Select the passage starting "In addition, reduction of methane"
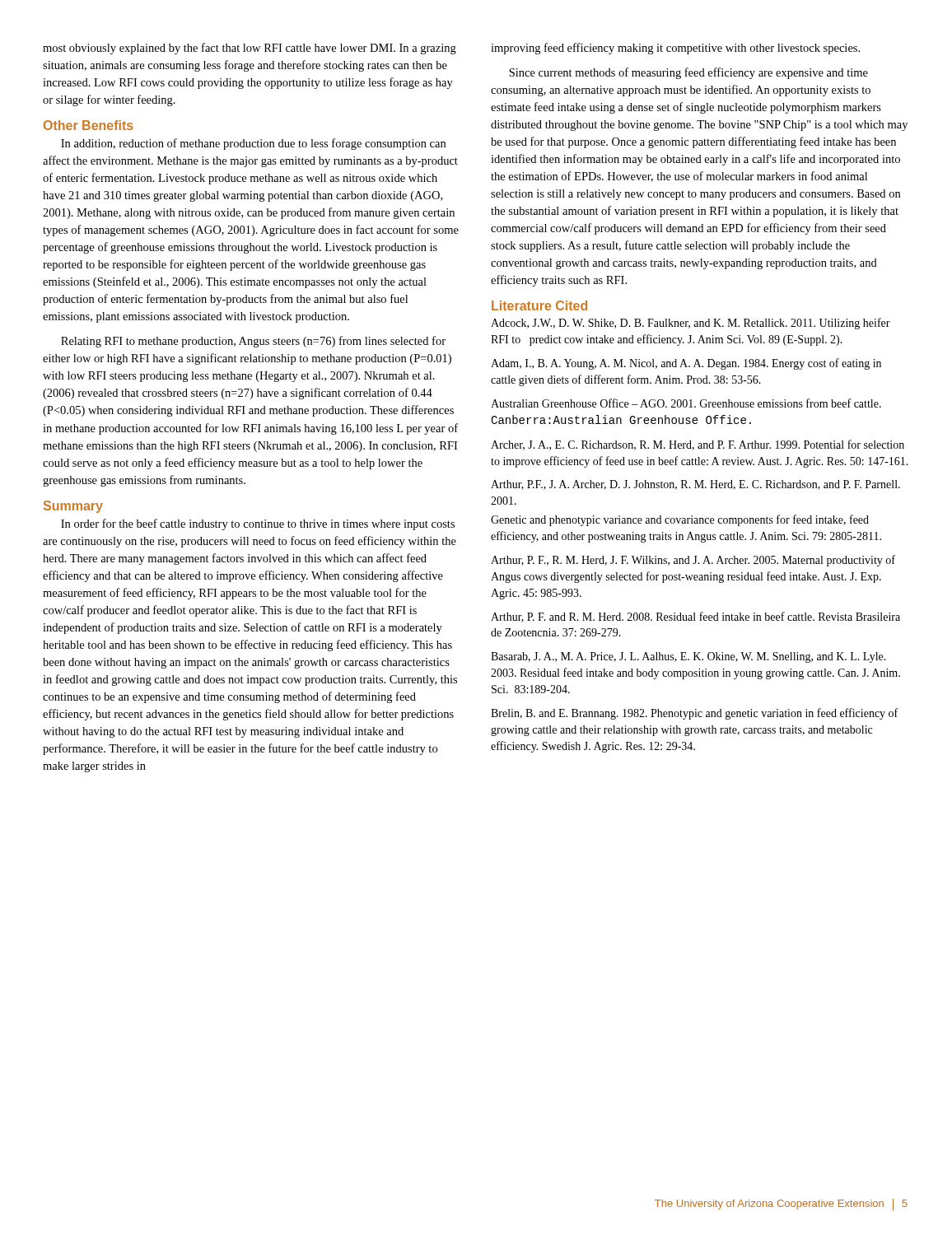Screen dimensions: 1235x952 [x=252, y=230]
